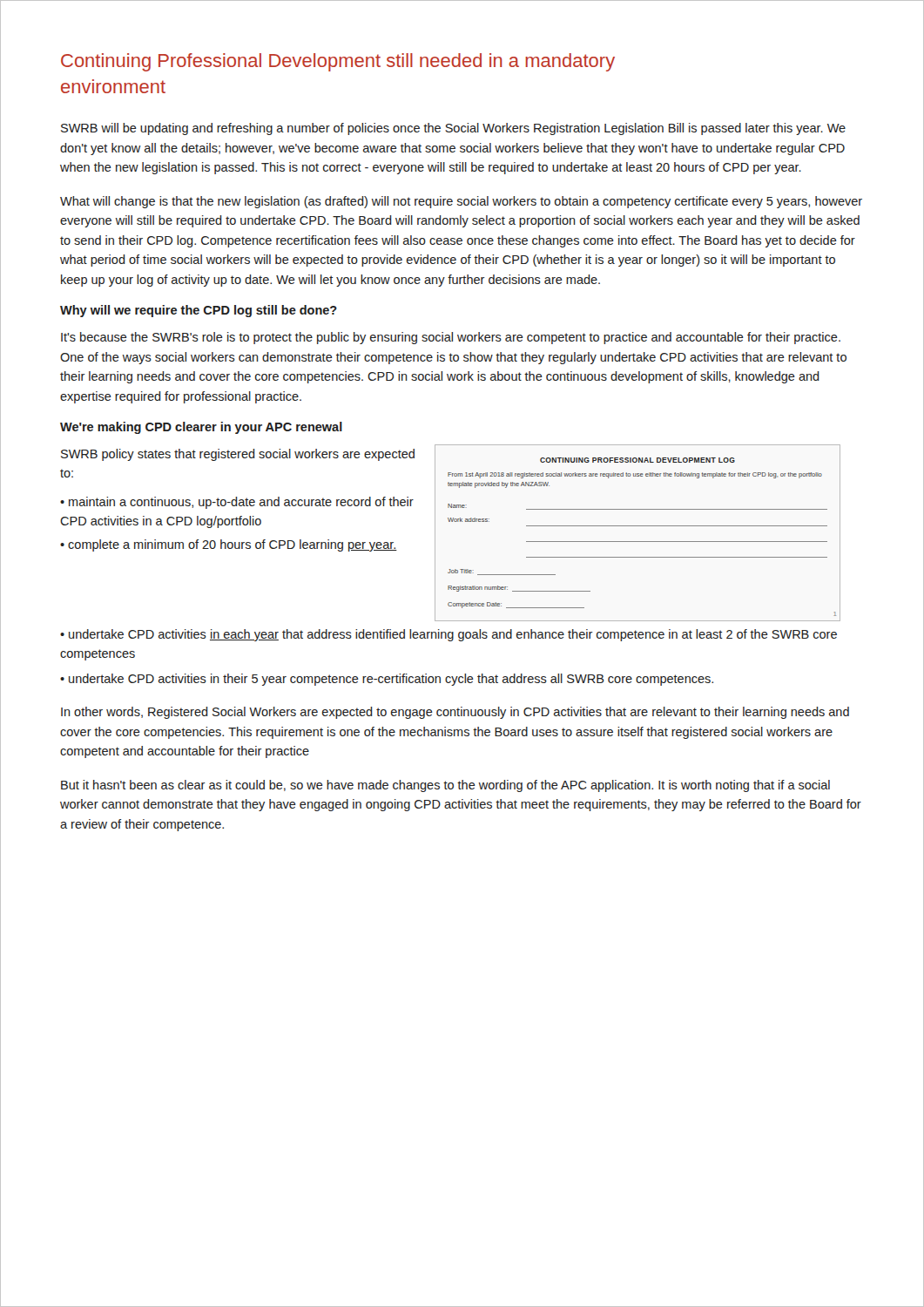The image size is (924, 1307).
Task: Find the text block that reads "SWRB will be updating and refreshing a number"
Action: point(453,148)
